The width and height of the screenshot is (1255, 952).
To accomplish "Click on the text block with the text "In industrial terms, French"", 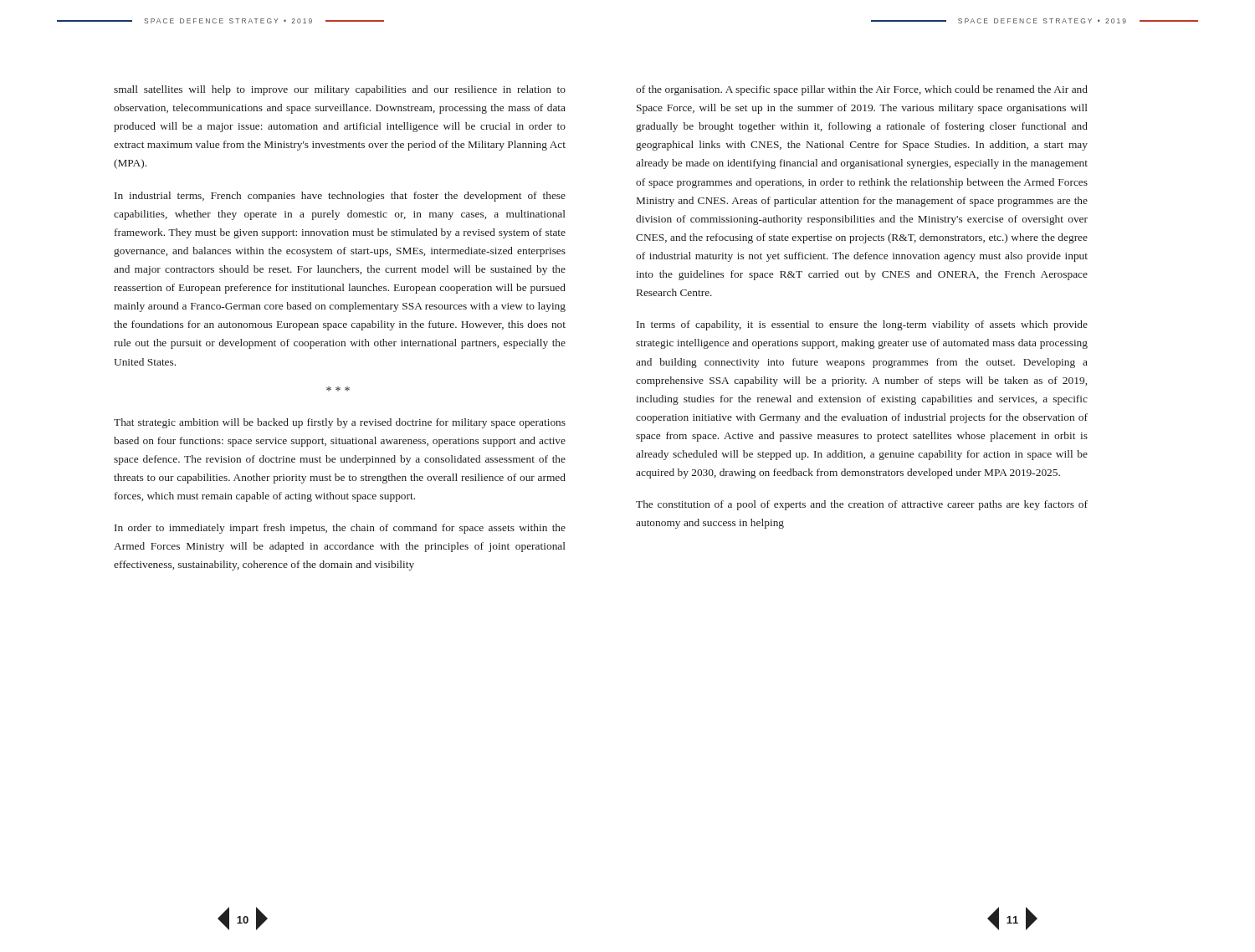I will (340, 278).
